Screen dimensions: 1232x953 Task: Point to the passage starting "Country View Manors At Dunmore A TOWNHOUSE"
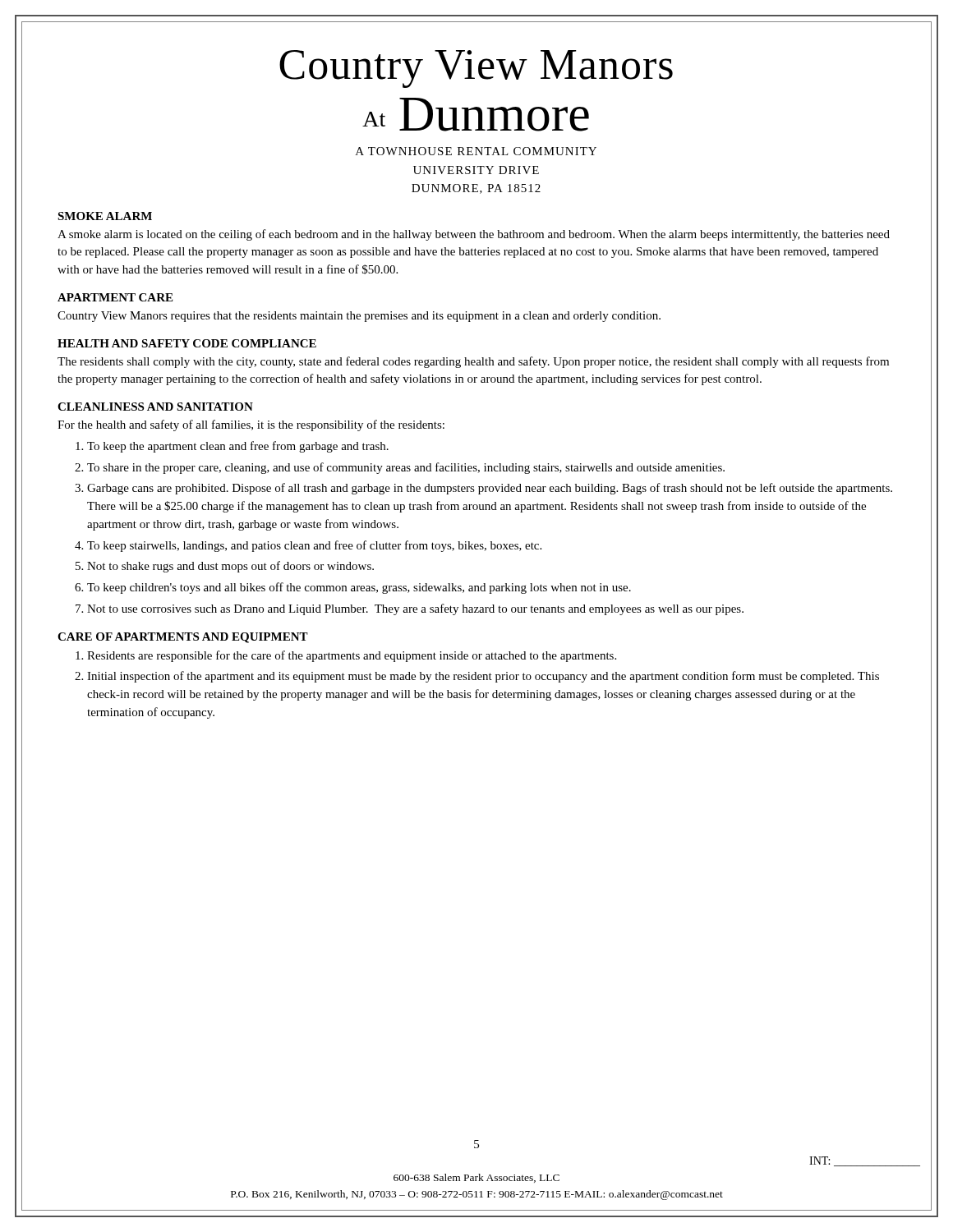tap(476, 119)
